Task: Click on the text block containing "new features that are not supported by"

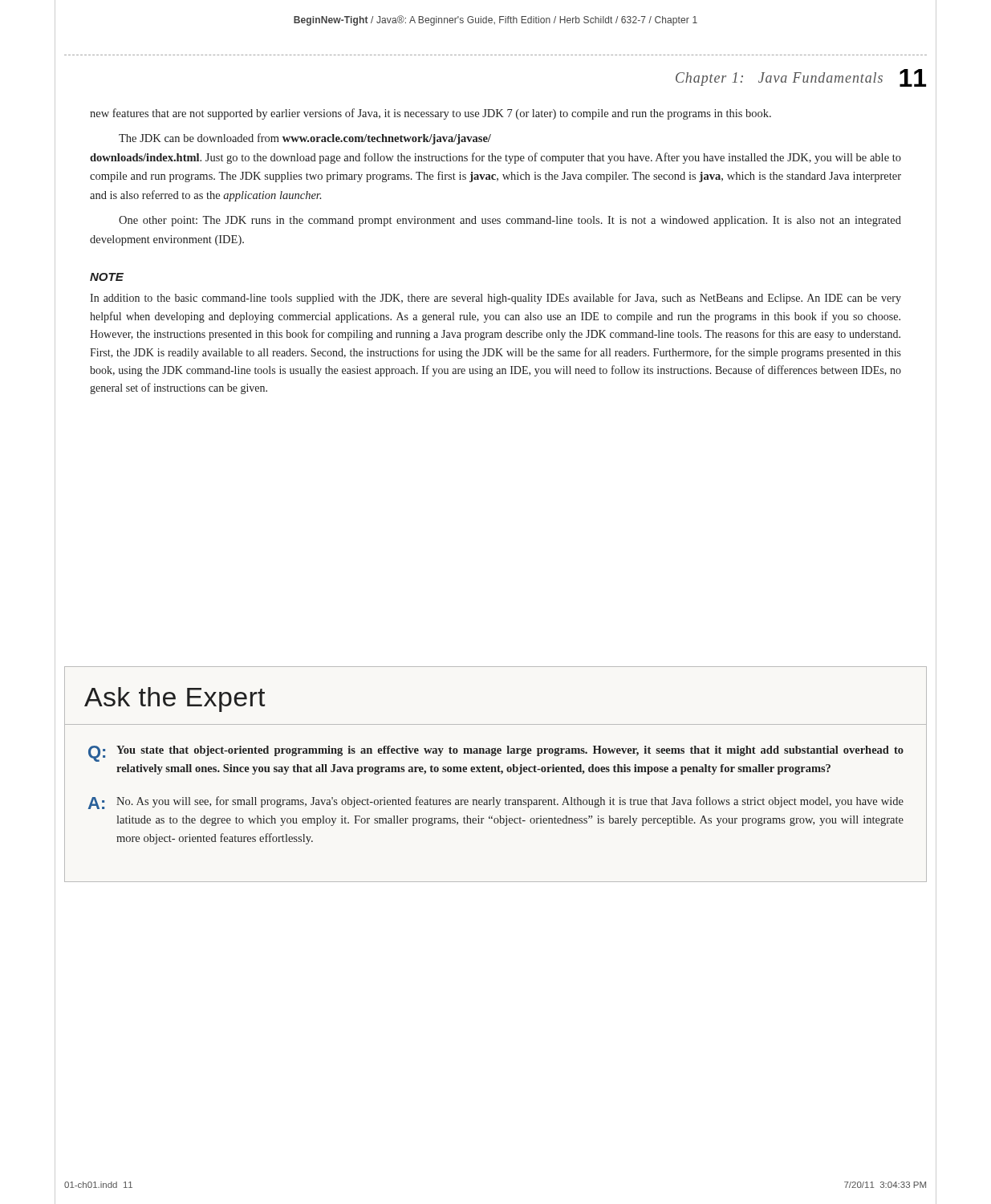Action: click(496, 177)
